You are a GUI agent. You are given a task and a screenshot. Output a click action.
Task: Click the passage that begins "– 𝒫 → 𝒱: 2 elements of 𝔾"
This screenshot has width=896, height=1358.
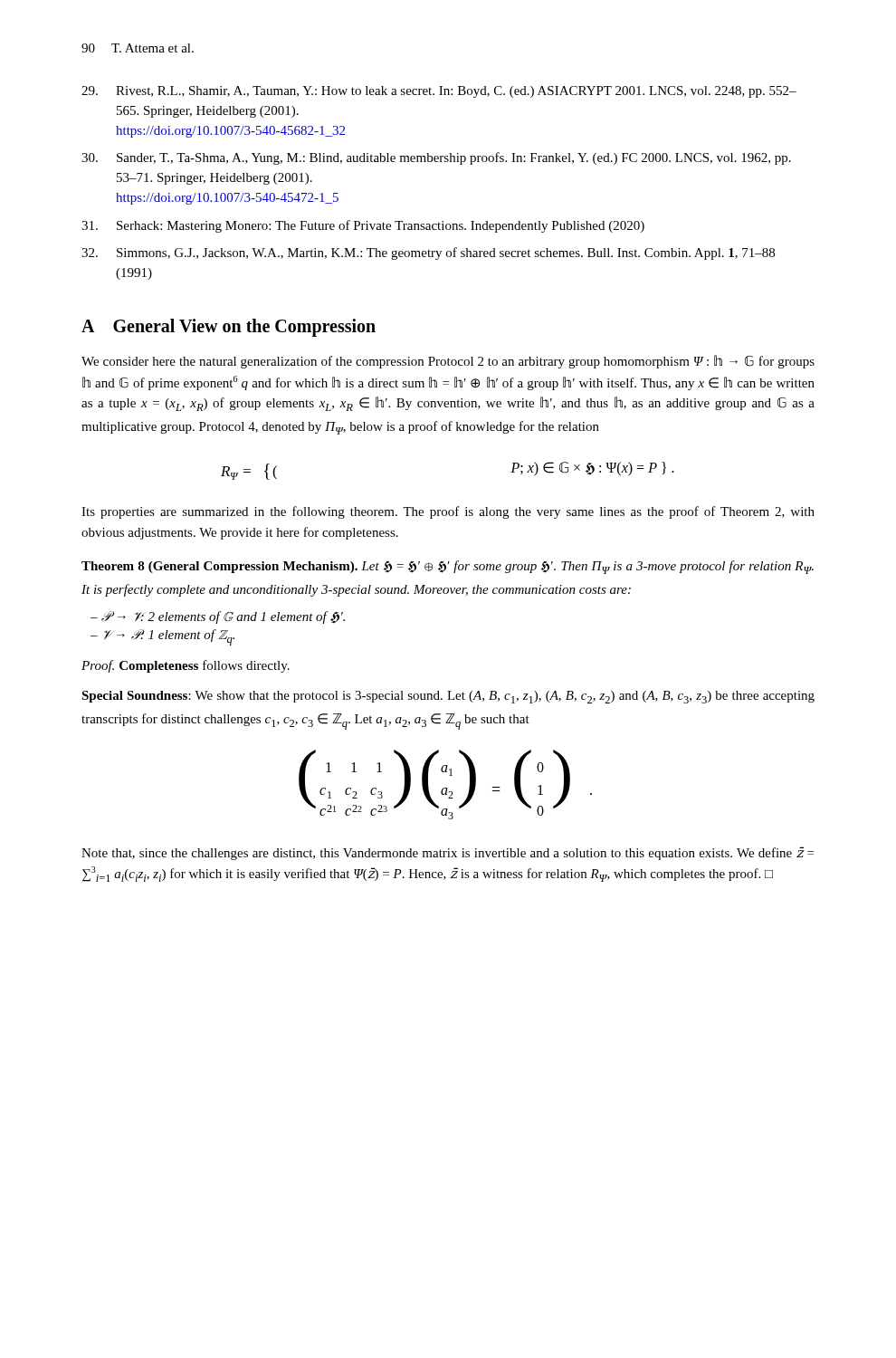click(218, 616)
